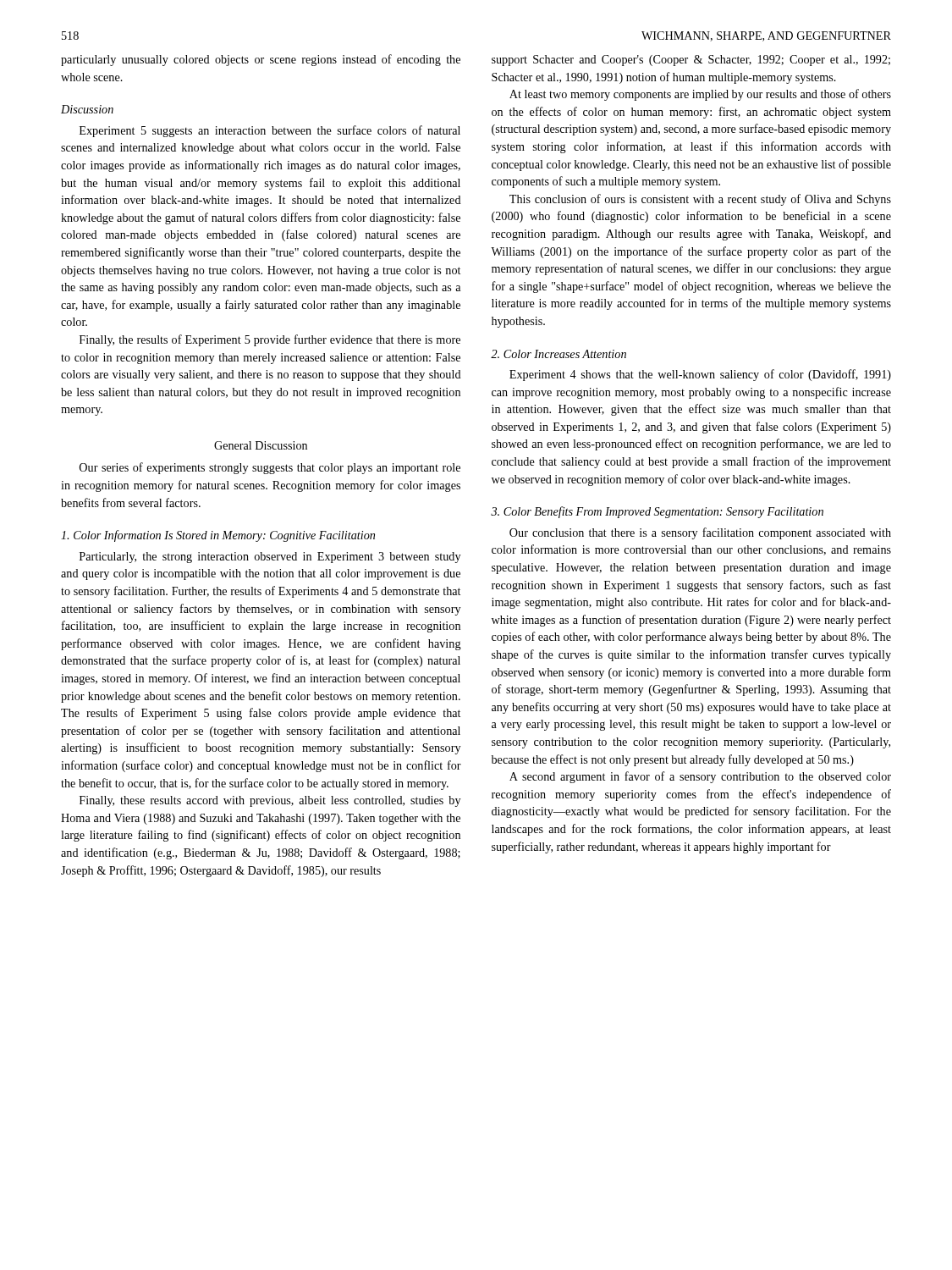Image resolution: width=952 pixels, height=1270 pixels.
Task: Find the section header on this page that starts "1. Color Information Is Stored"
Action: coord(261,536)
